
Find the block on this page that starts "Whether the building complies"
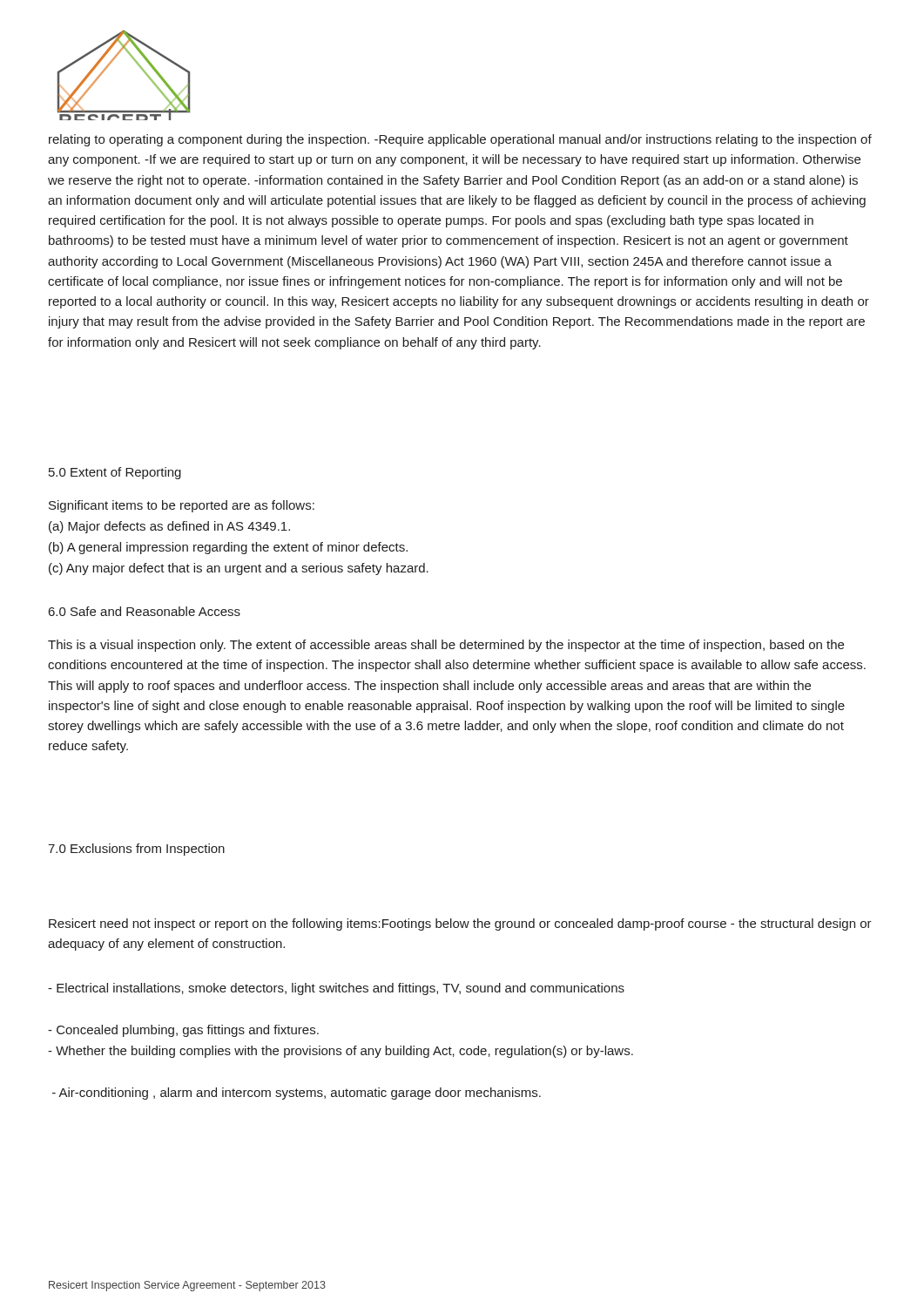tap(341, 1050)
